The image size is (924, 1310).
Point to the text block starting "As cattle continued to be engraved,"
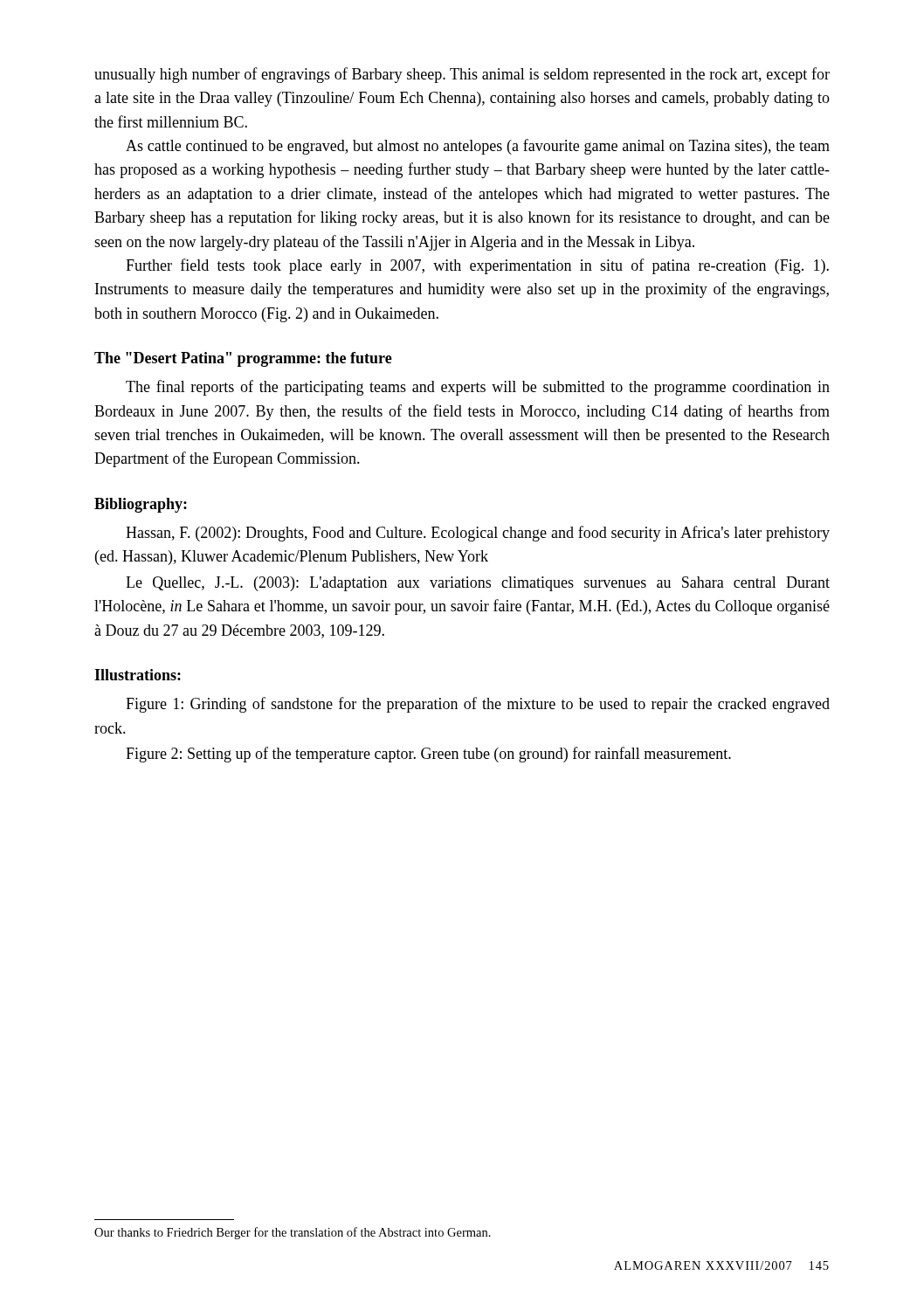pos(462,194)
